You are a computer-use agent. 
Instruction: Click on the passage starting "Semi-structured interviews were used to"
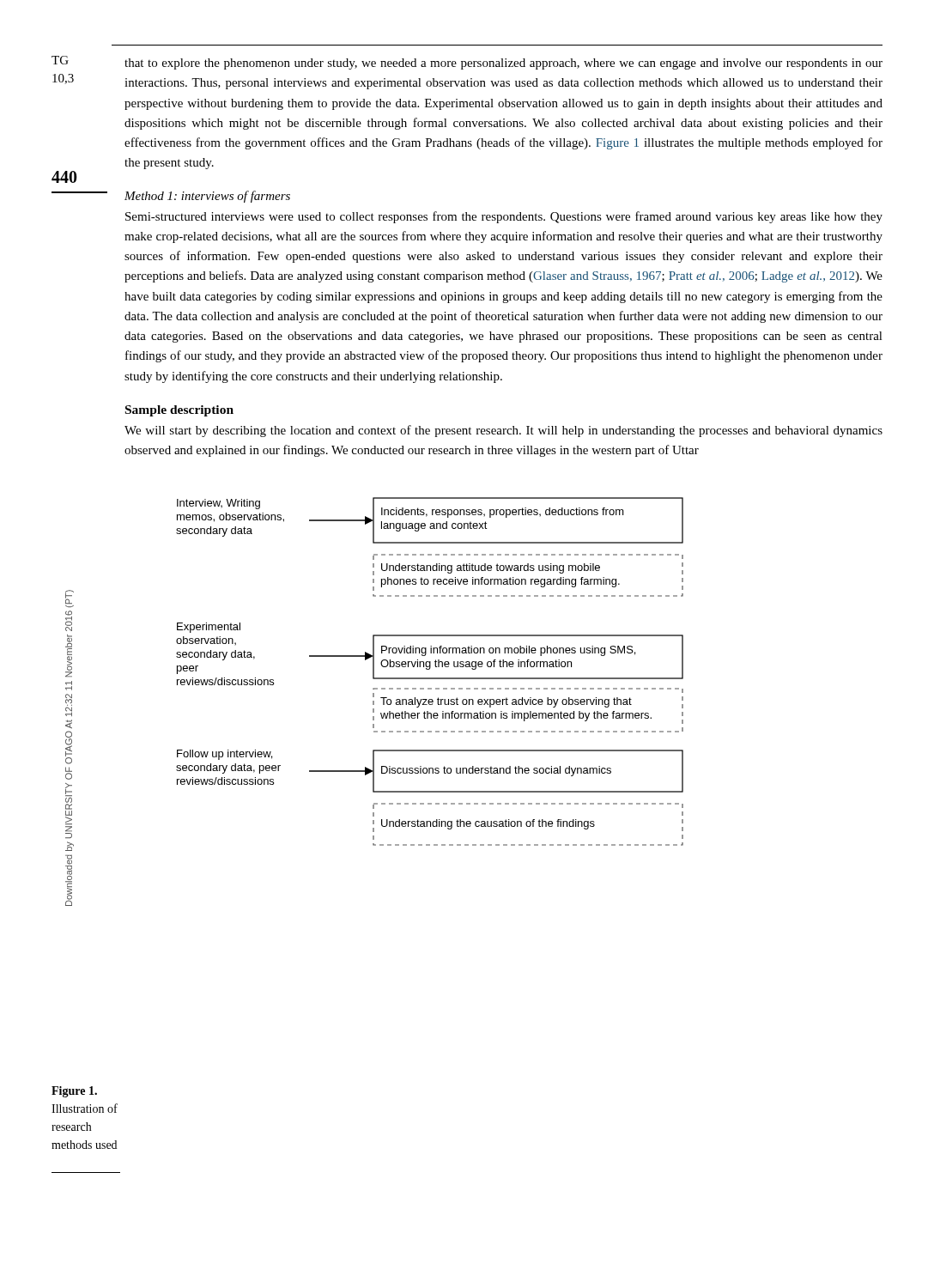[x=504, y=296]
